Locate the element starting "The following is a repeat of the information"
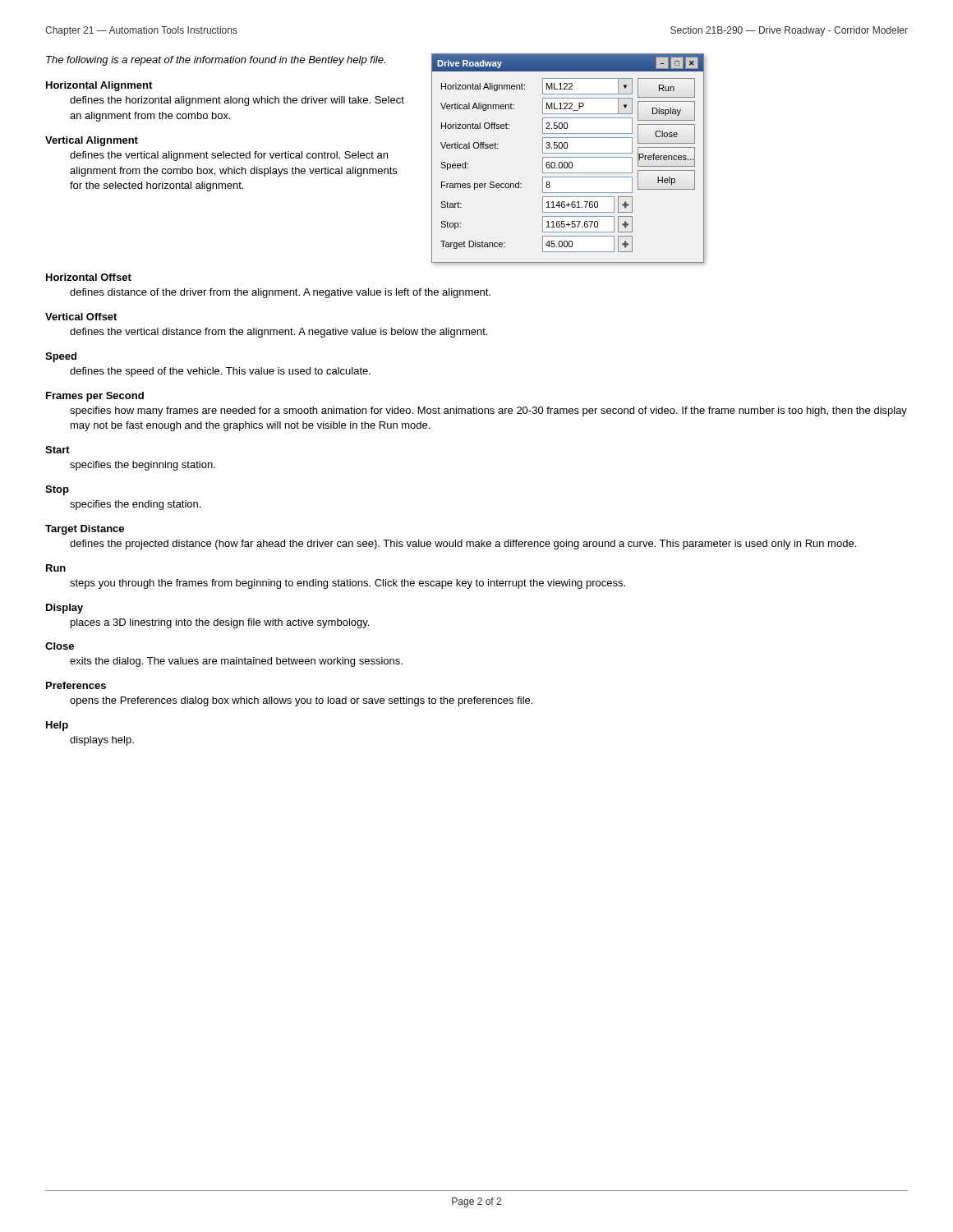Image resolution: width=953 pixels, height=1232 pixels. click(216, 60)
